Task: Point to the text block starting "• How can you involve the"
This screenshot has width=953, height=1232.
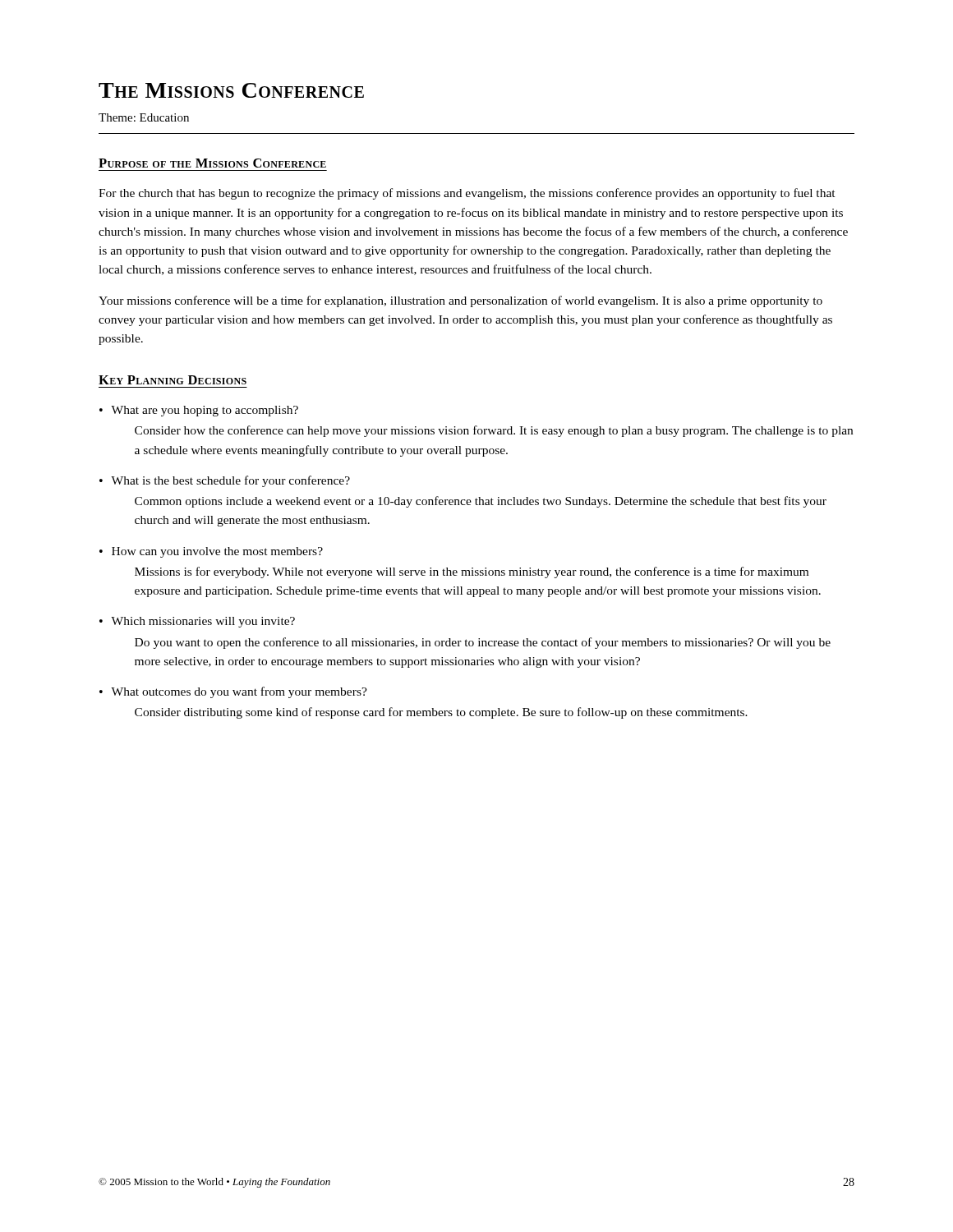Action: pos(476,570)
